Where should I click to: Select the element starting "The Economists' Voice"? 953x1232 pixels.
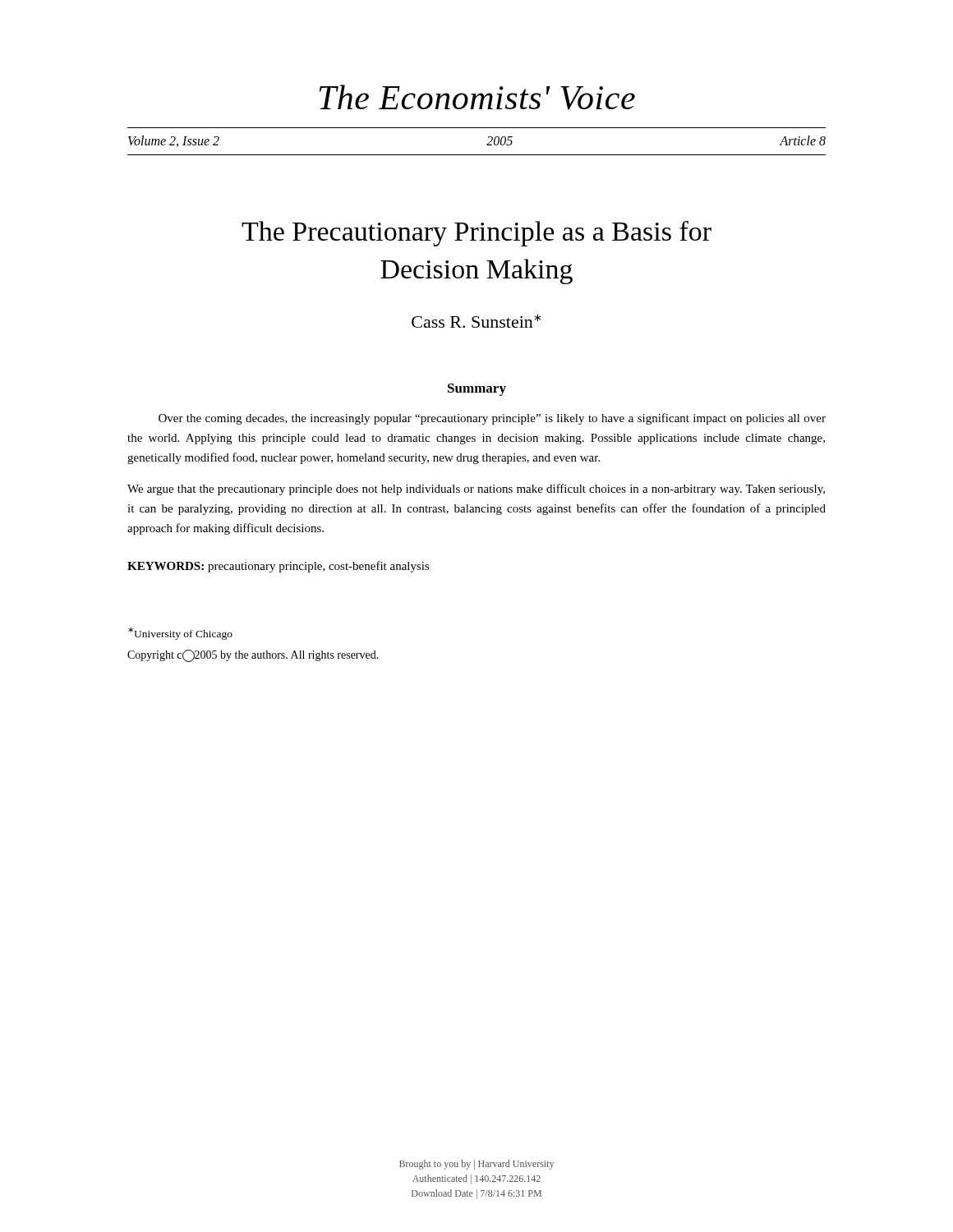(x=476, y=98)
